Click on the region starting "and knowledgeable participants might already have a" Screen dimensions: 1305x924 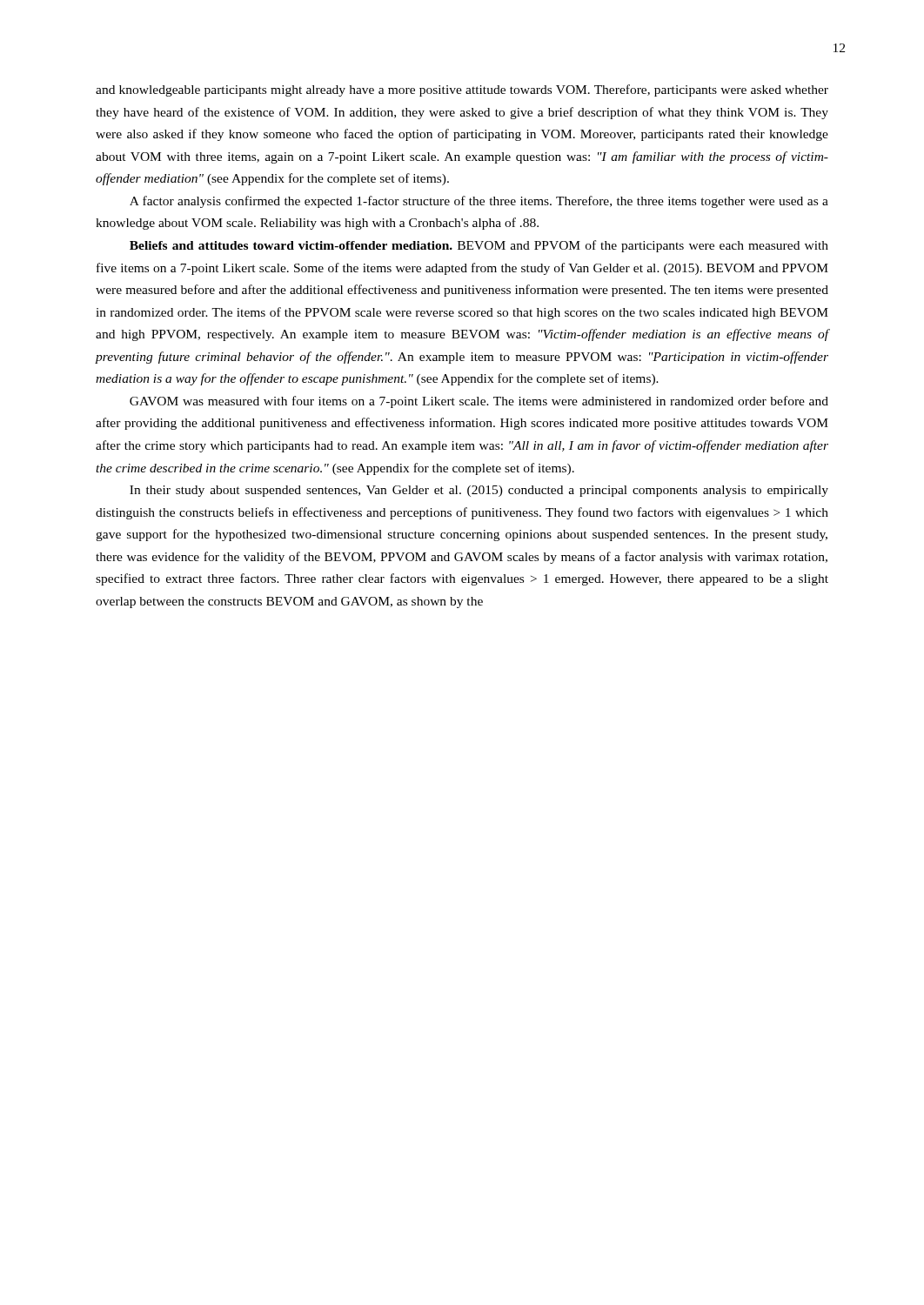point(462,134)
